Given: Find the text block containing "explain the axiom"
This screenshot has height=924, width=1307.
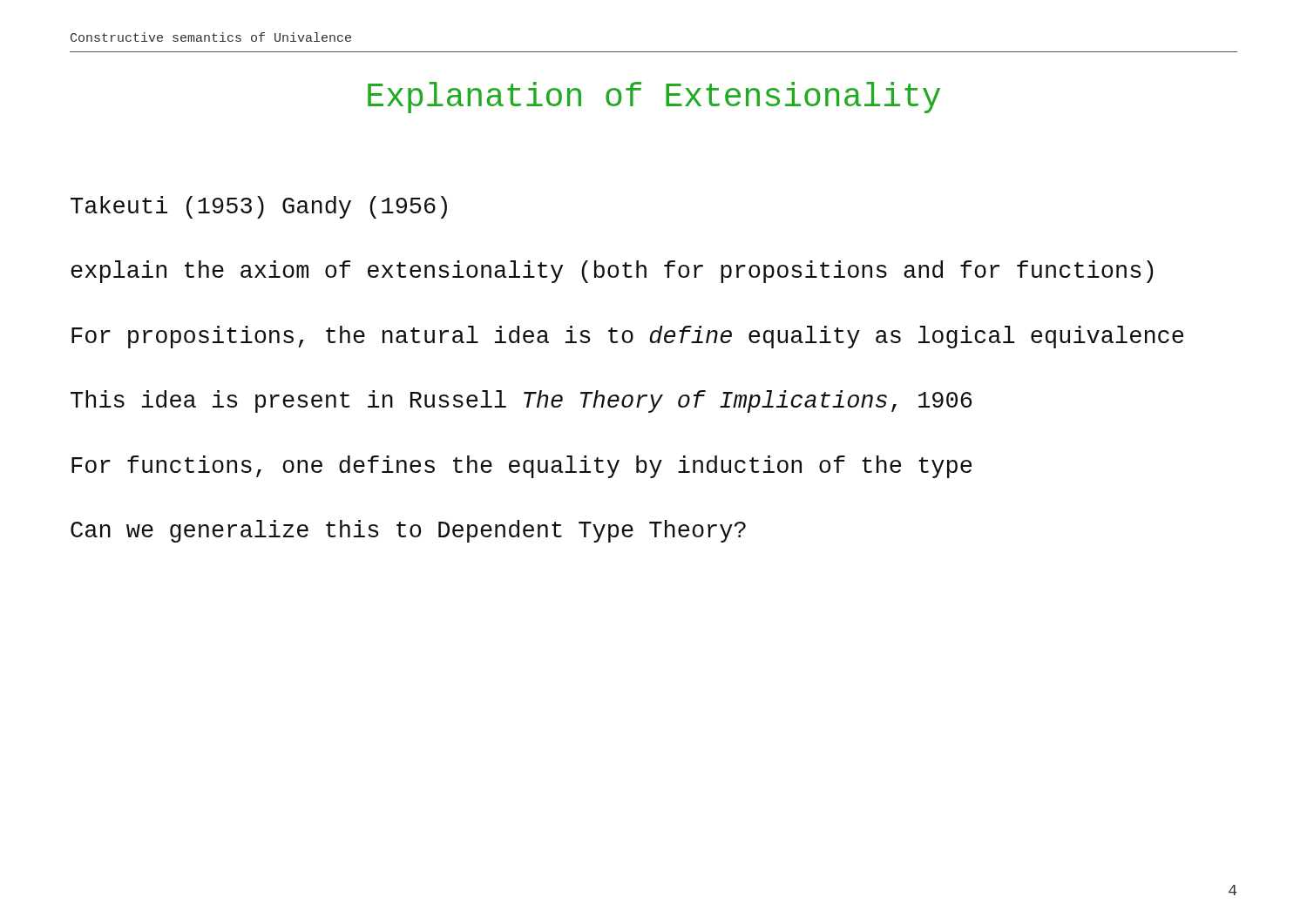Looking at the screenshot, I should (613, 272).
